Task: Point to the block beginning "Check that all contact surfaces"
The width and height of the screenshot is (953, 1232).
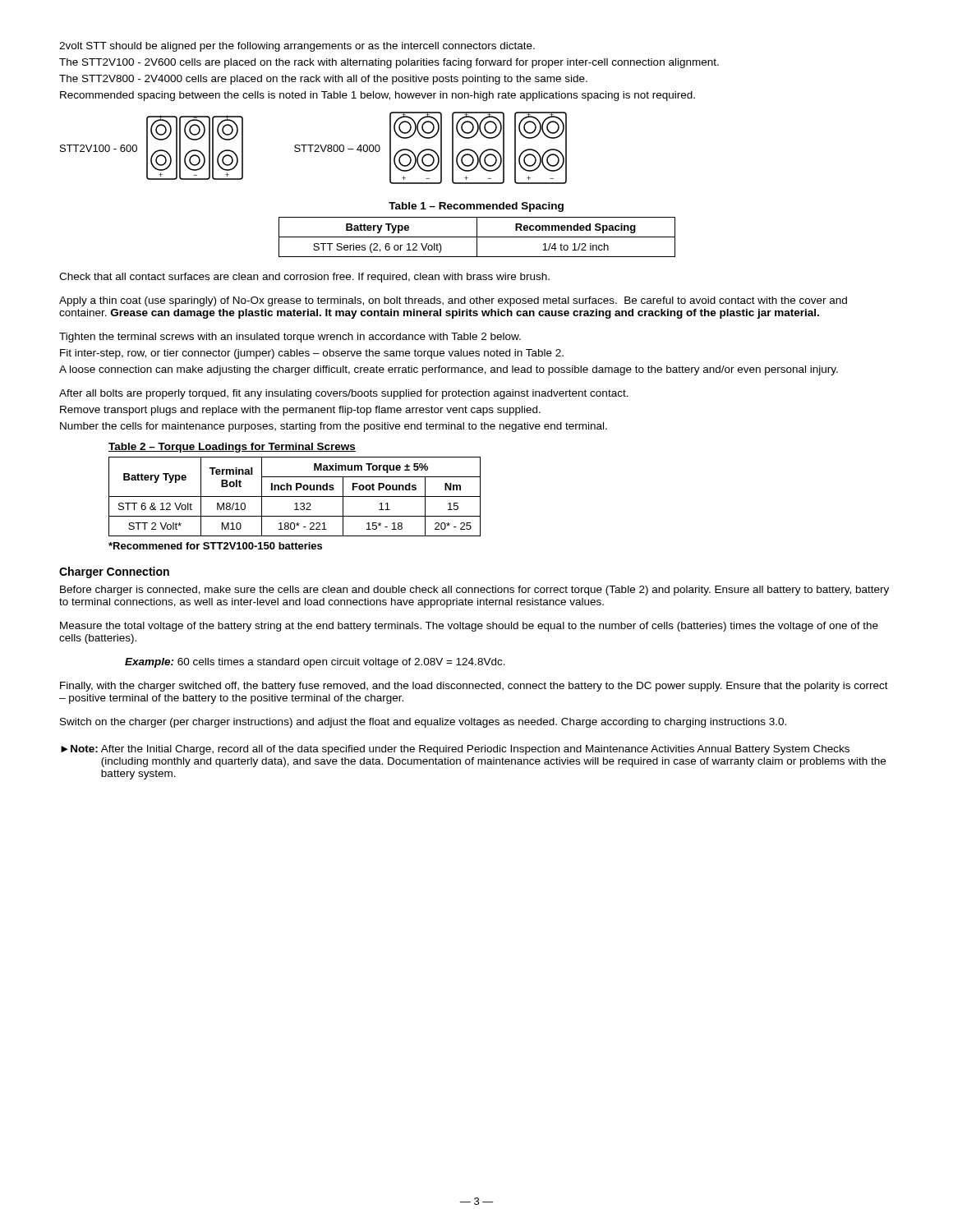Action: coord(305,276)
